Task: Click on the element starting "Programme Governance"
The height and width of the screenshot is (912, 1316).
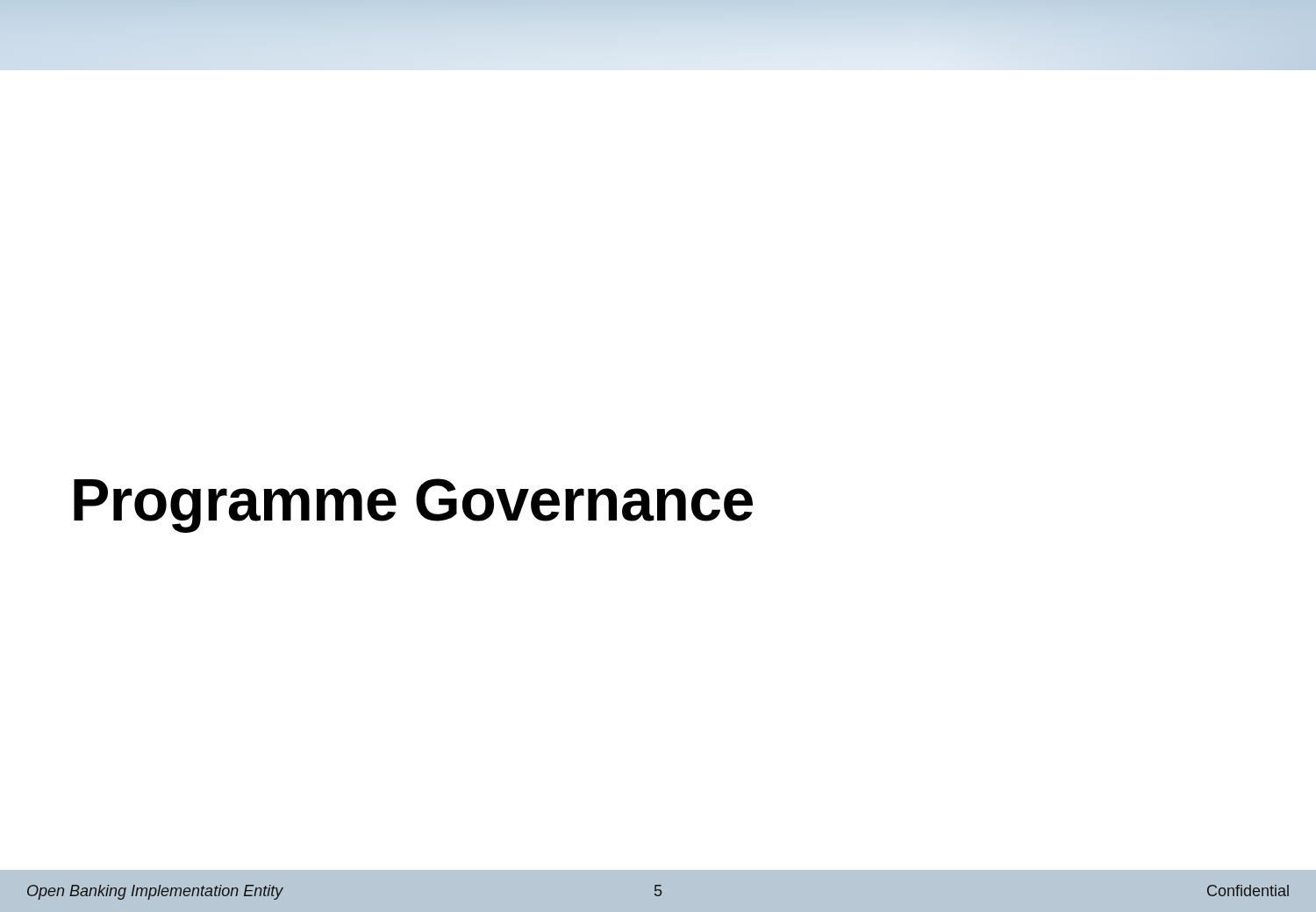Action: (412, 499)
